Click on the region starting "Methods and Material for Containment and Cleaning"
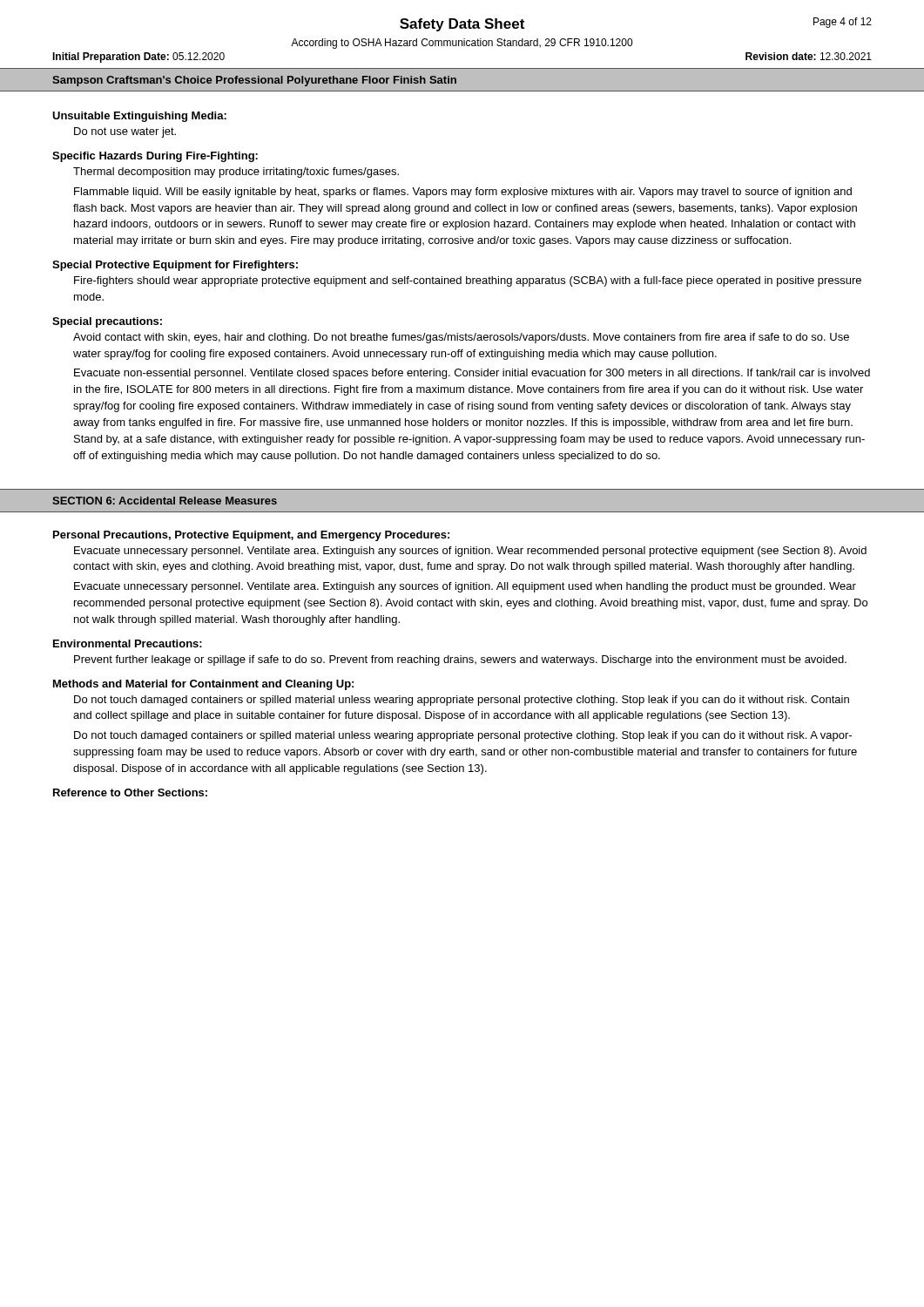Screen dimensions: 1307x924 point(204,683)
